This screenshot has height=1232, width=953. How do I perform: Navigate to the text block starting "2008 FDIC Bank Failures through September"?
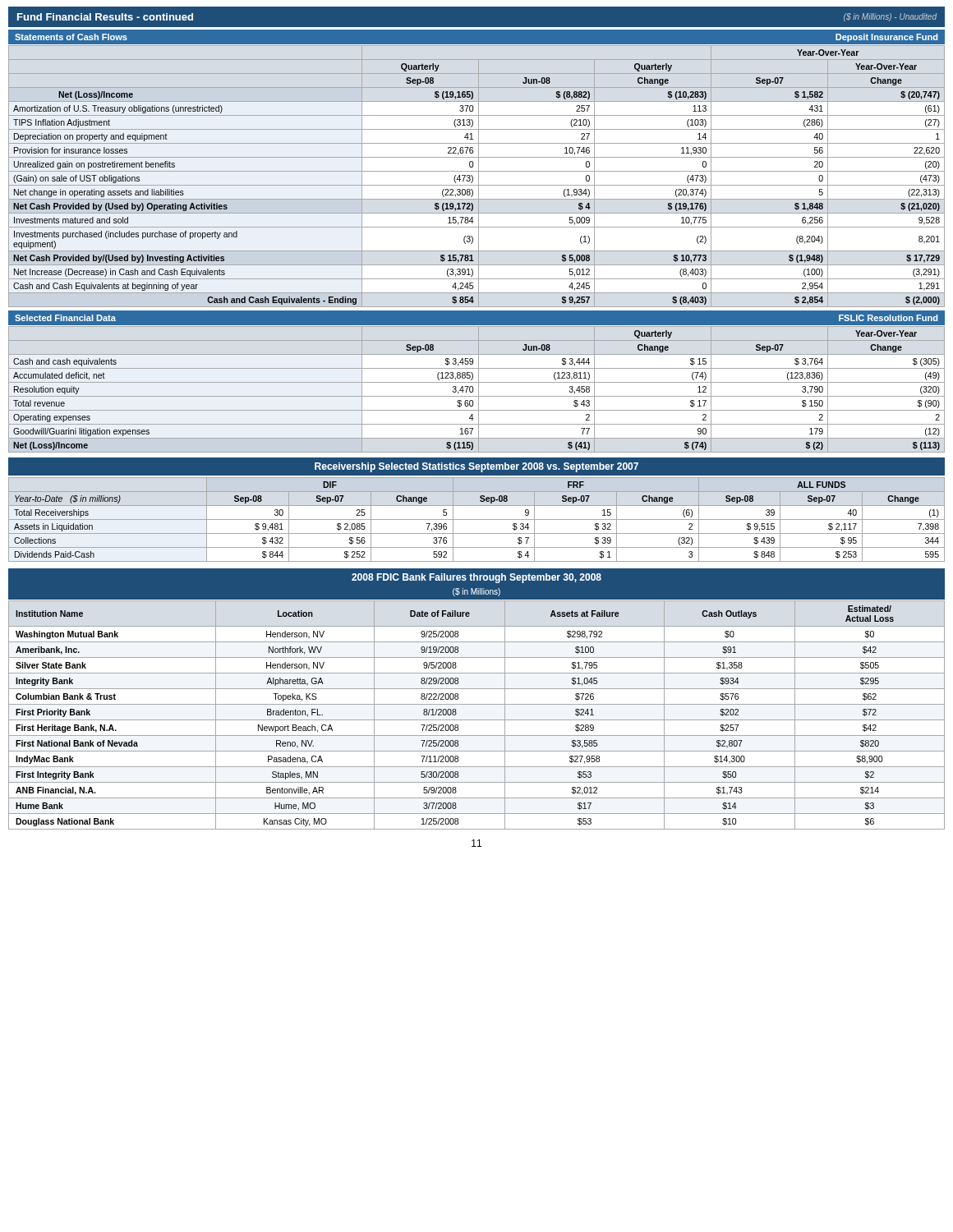[x=476, y=577]
